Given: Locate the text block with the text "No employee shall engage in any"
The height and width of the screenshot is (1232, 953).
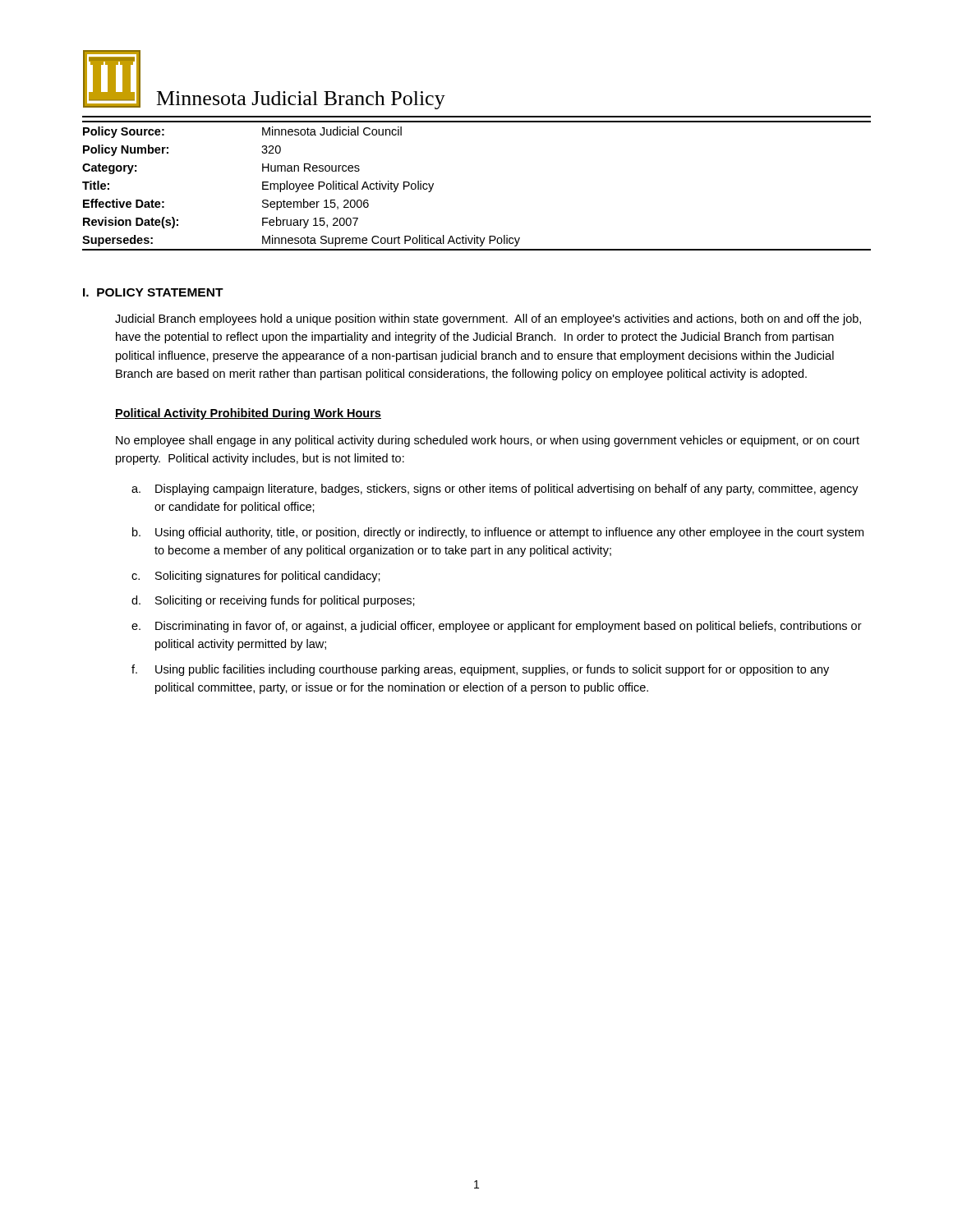Looking at the screenshot, I should pyautogui.click(x=487, y=449).
